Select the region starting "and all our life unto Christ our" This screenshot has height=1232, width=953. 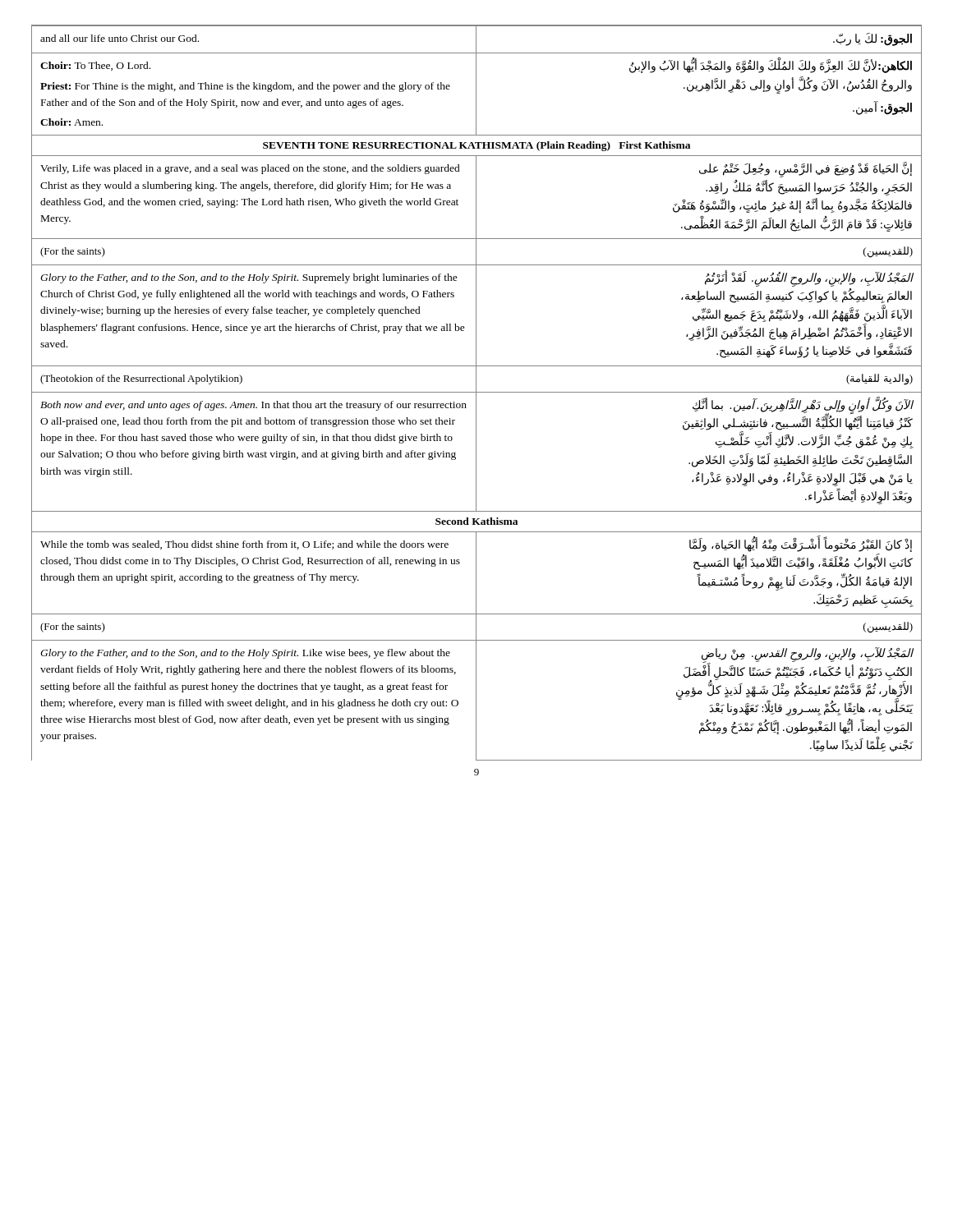click(120, 38)
